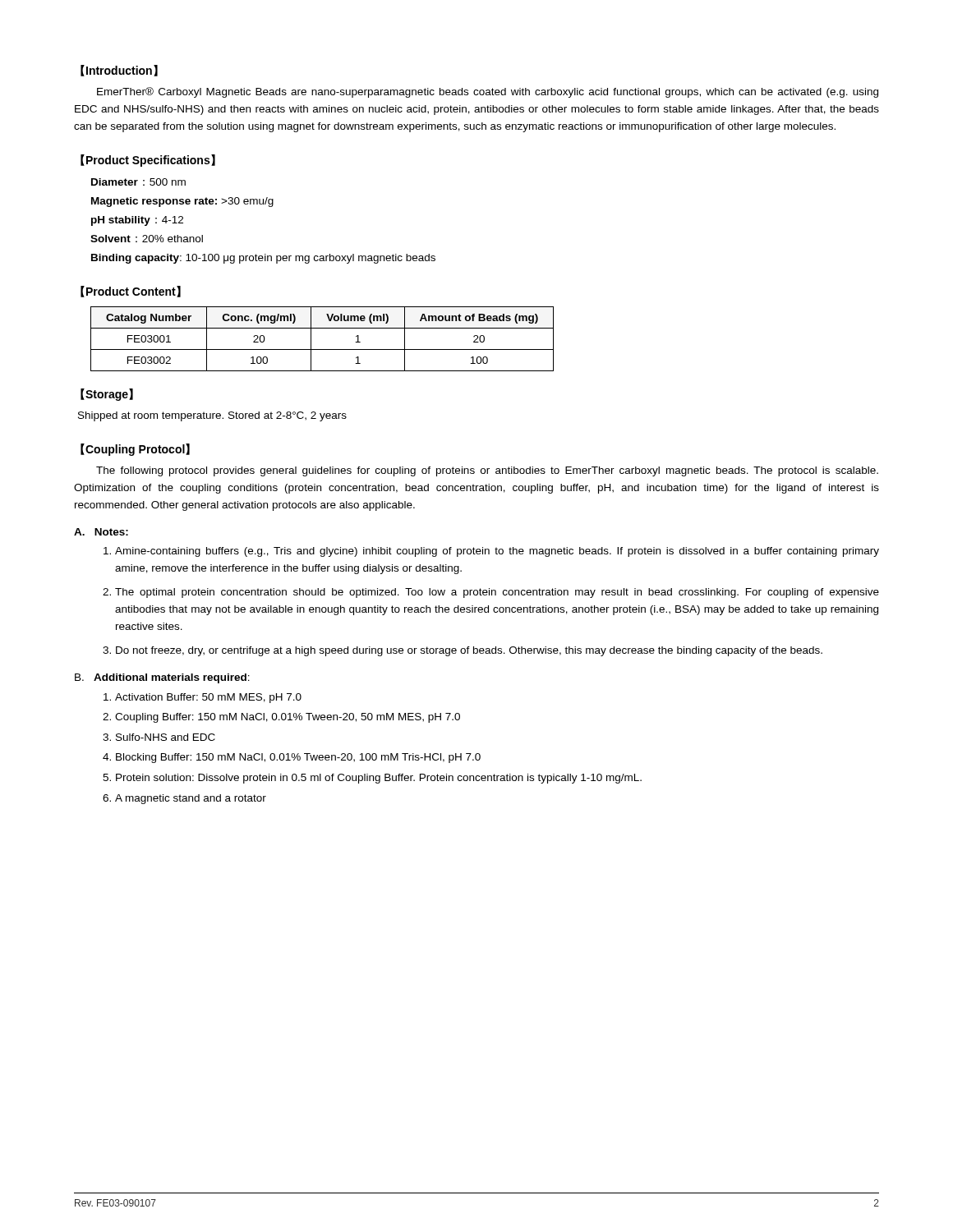Find "Activation Buffer: 50 mM MES, pH 7.0" on this page
Screen dimensions: 1232x953
pos(208,697)
